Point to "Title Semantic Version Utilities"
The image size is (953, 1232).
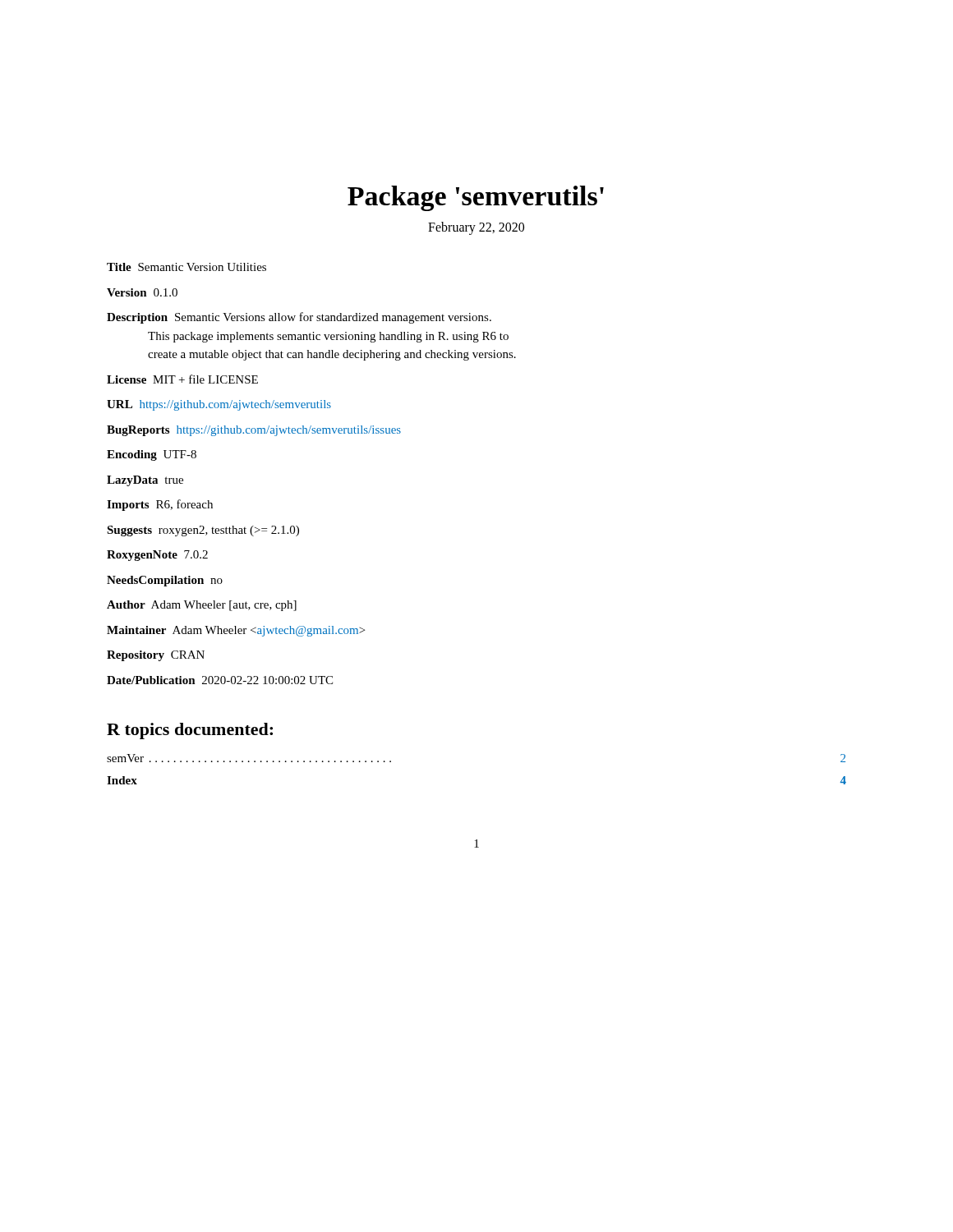pyautogui.click(x=187, y=267)
